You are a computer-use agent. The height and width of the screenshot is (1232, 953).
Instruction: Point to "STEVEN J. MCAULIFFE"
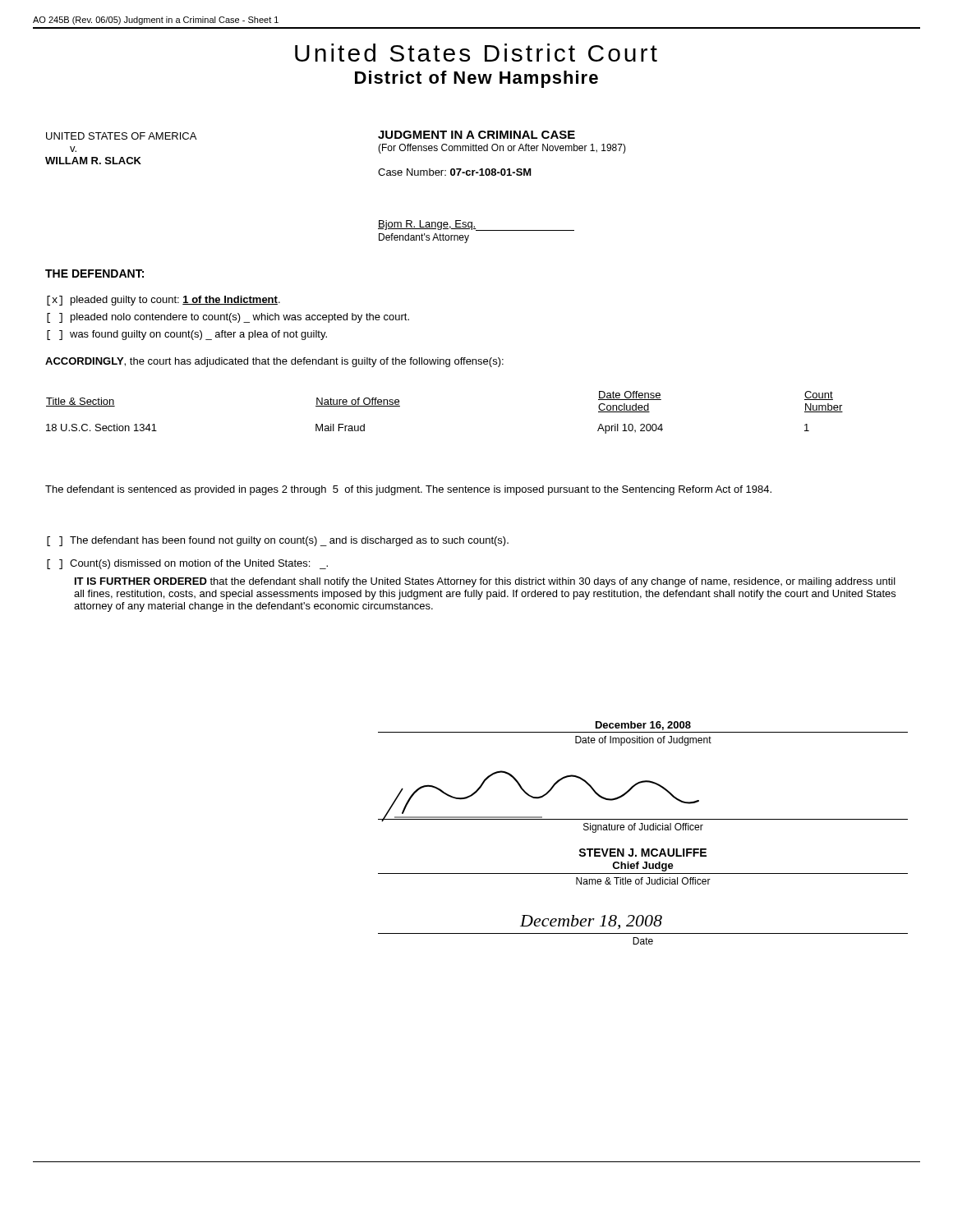click(x=643, y=853)
